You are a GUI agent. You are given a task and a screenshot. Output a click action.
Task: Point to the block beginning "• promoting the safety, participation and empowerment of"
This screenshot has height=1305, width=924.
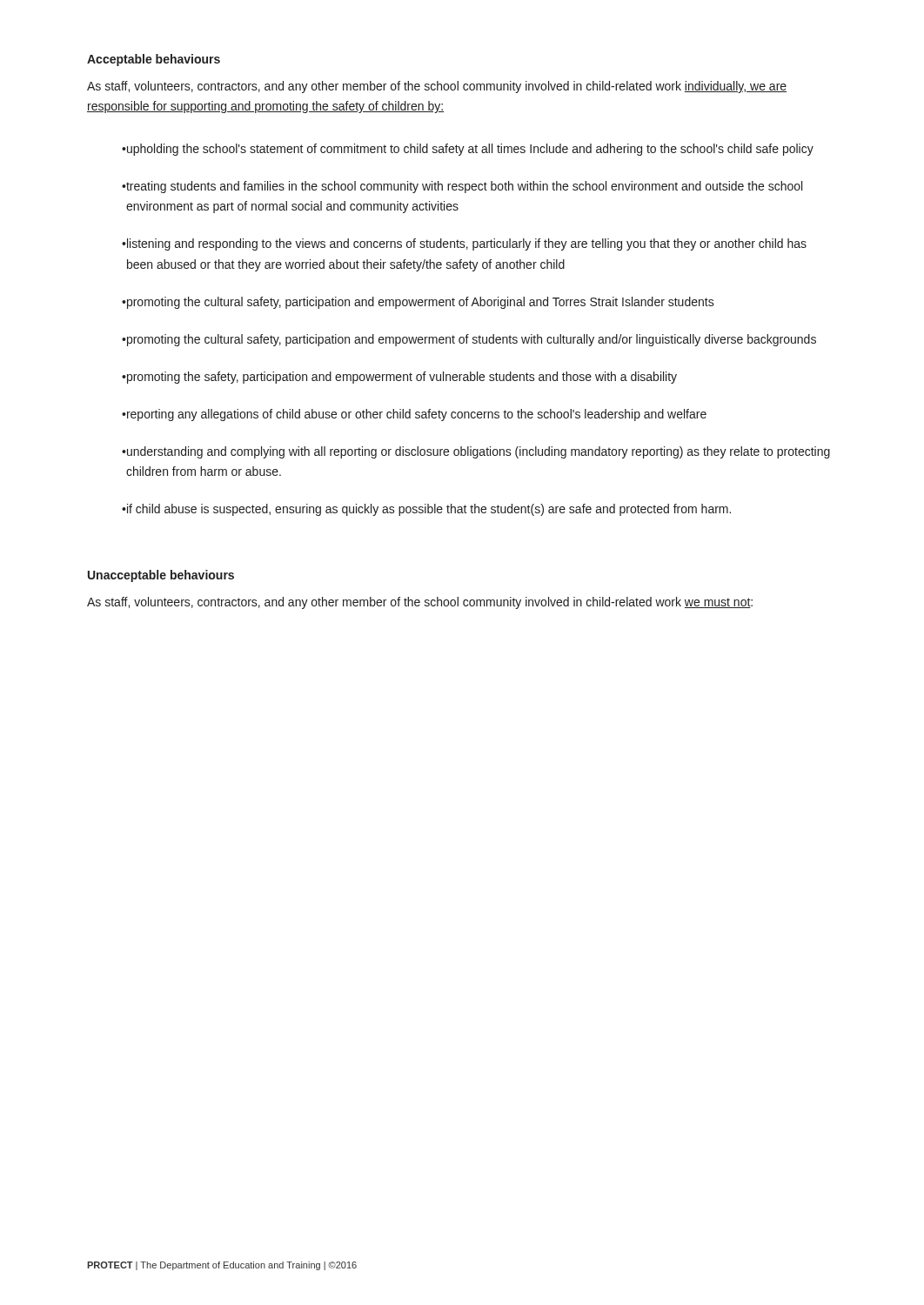pos(399,377)
